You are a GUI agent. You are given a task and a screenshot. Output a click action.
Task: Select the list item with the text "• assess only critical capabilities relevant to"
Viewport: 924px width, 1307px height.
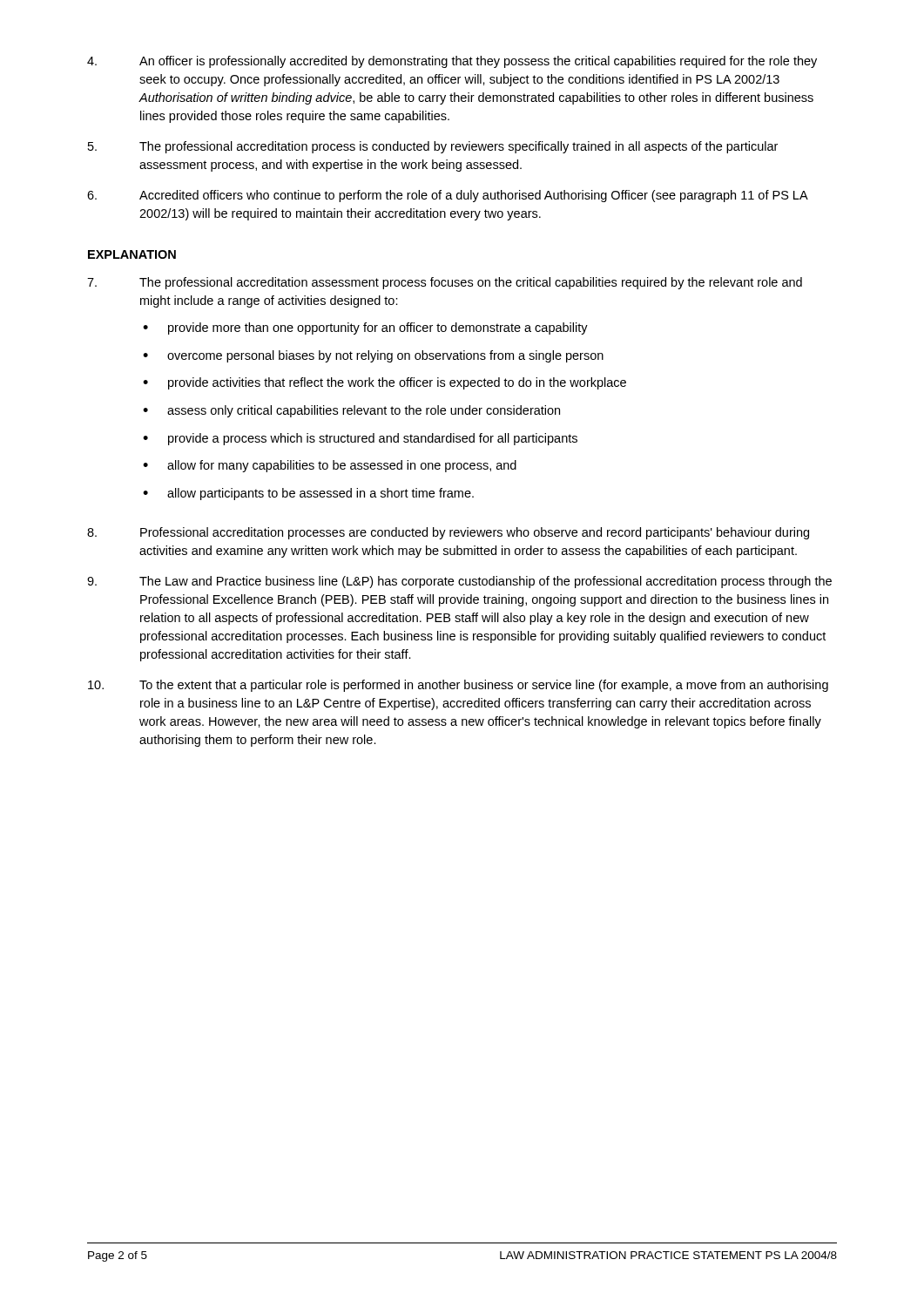(488, 411)
